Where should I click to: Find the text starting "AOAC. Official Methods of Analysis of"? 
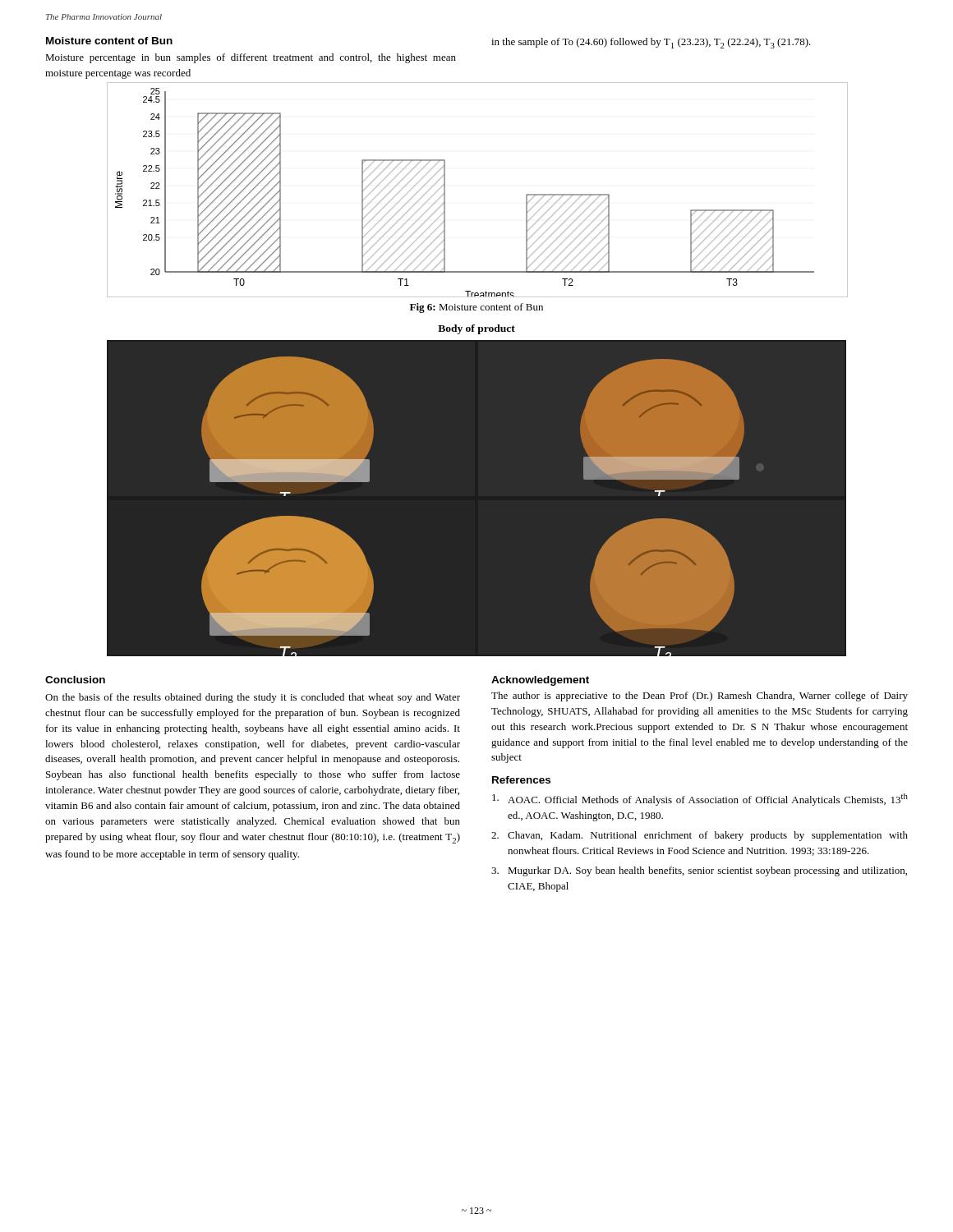point(700,807)
